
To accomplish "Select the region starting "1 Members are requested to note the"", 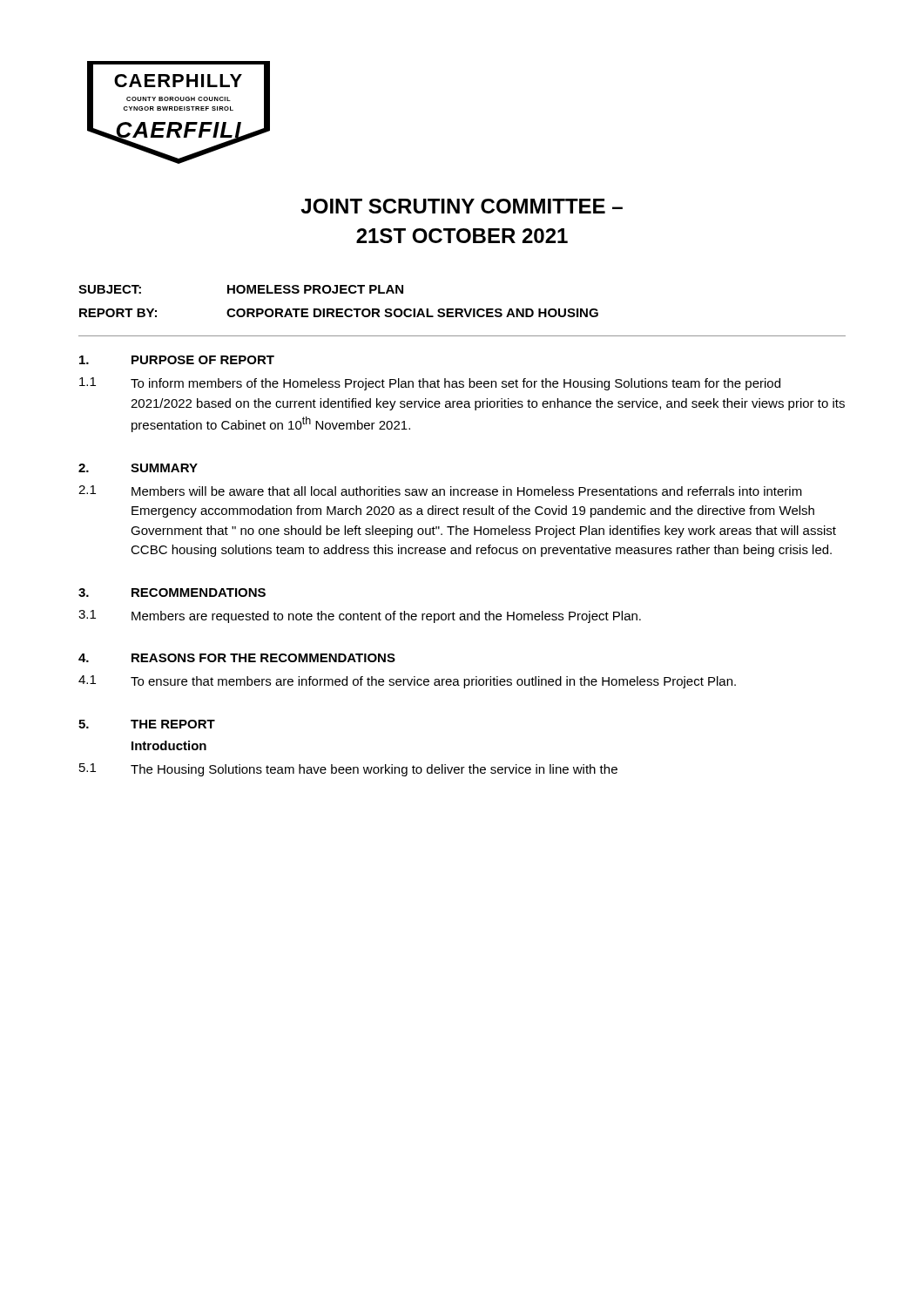I will pyautogui.click(x=360, y=616).
